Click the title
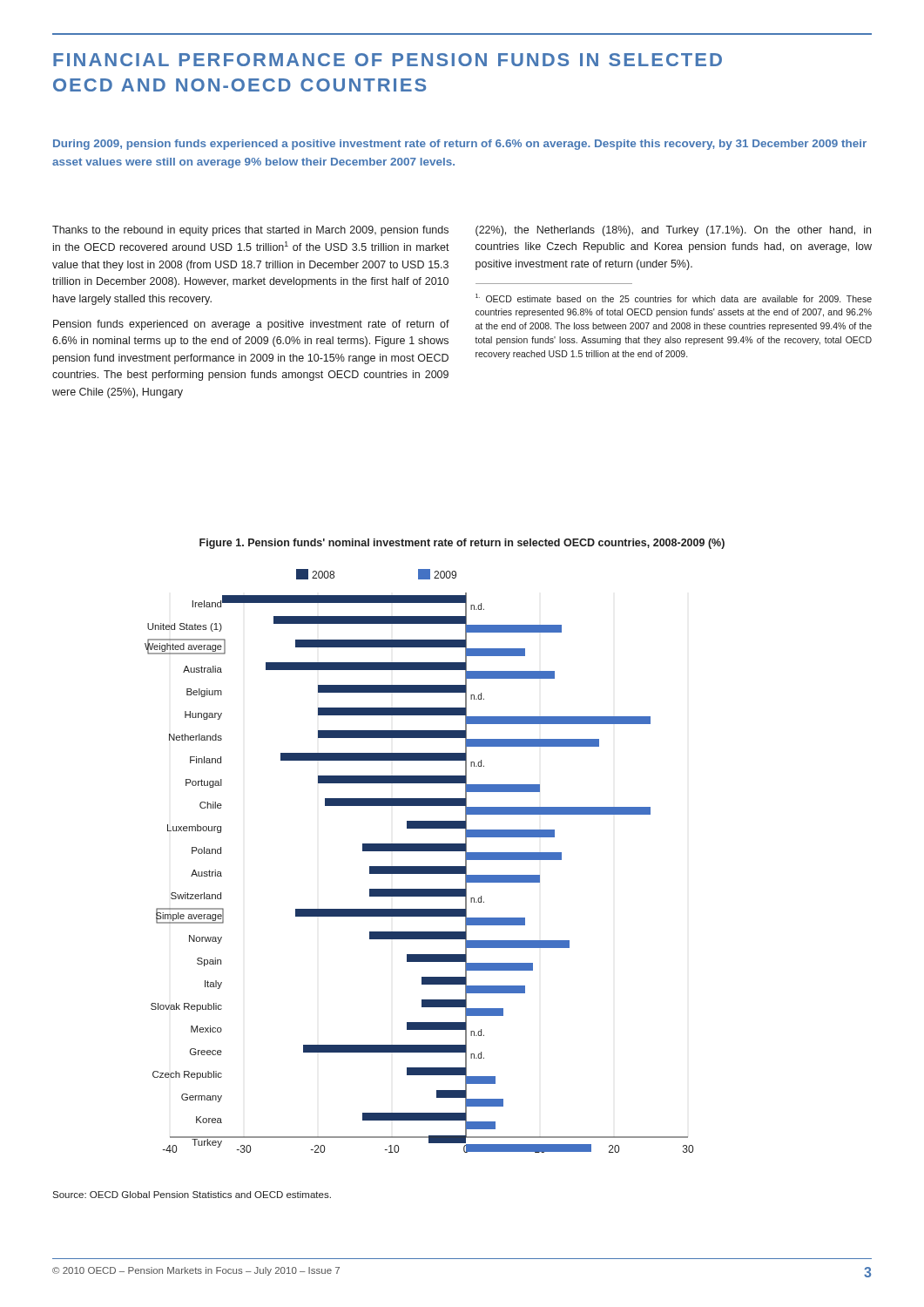Screen dimensions: 1307x924 [462, 73]
